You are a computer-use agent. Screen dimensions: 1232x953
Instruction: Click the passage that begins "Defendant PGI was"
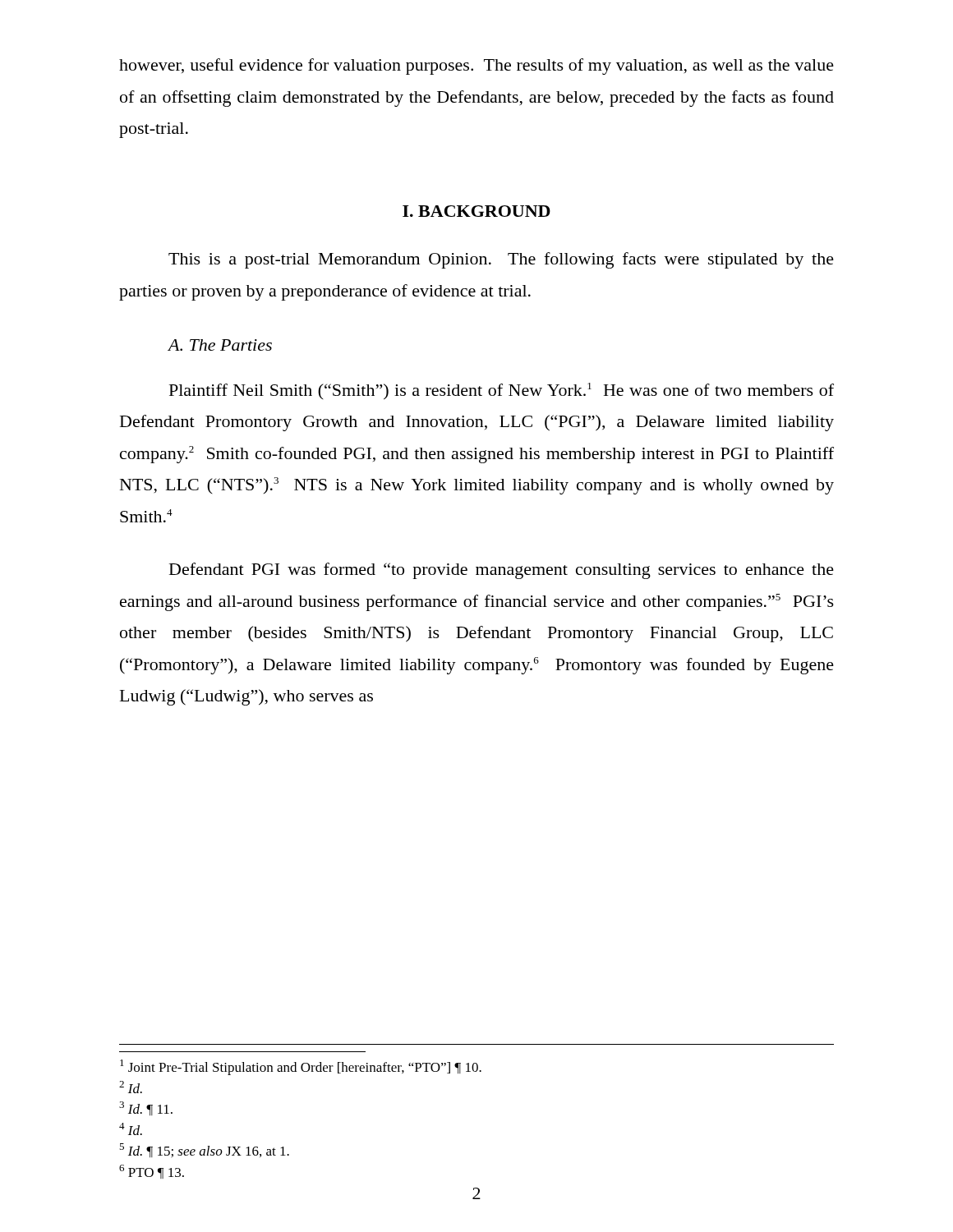476,632
